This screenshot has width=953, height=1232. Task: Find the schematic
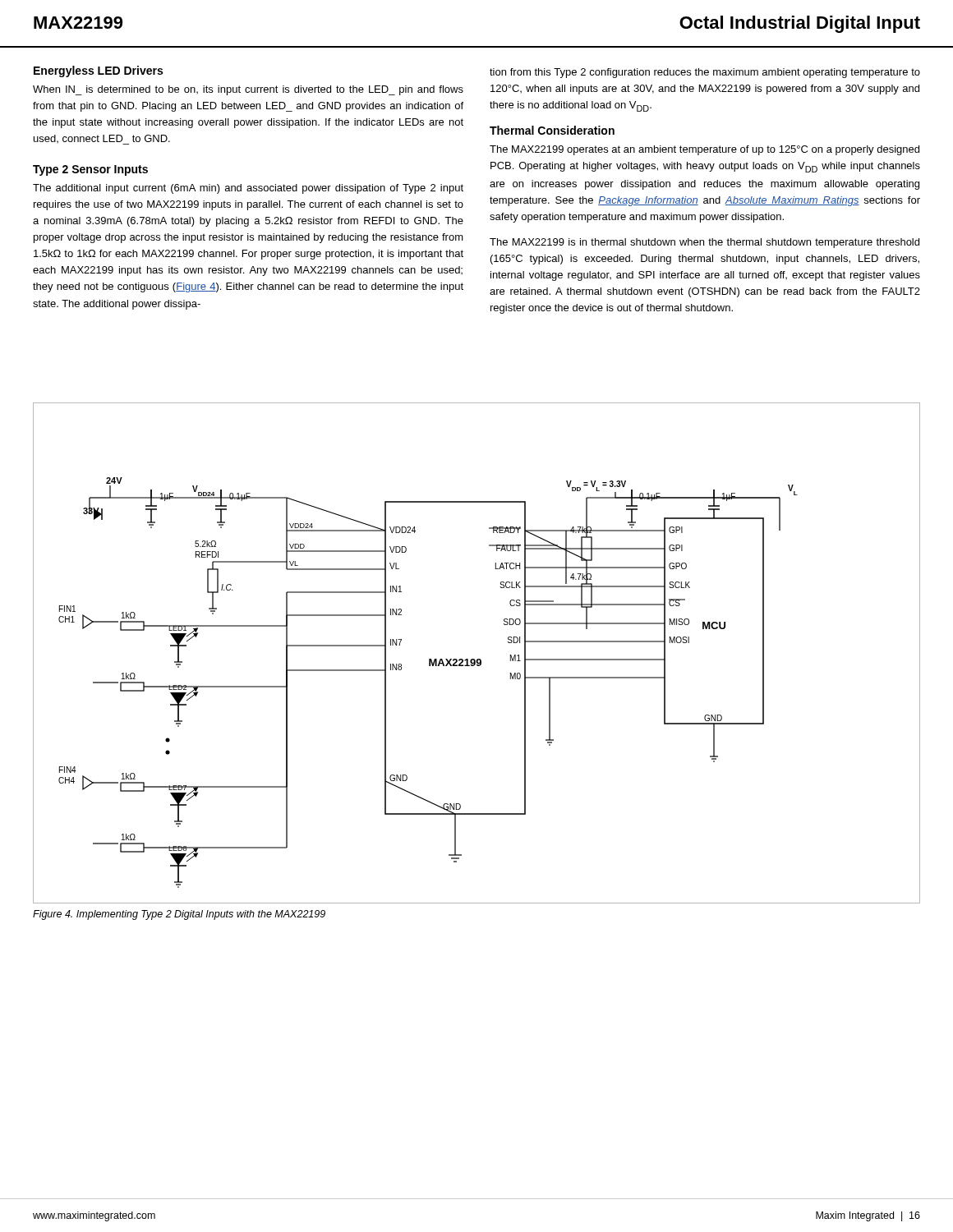click(476, 653)
